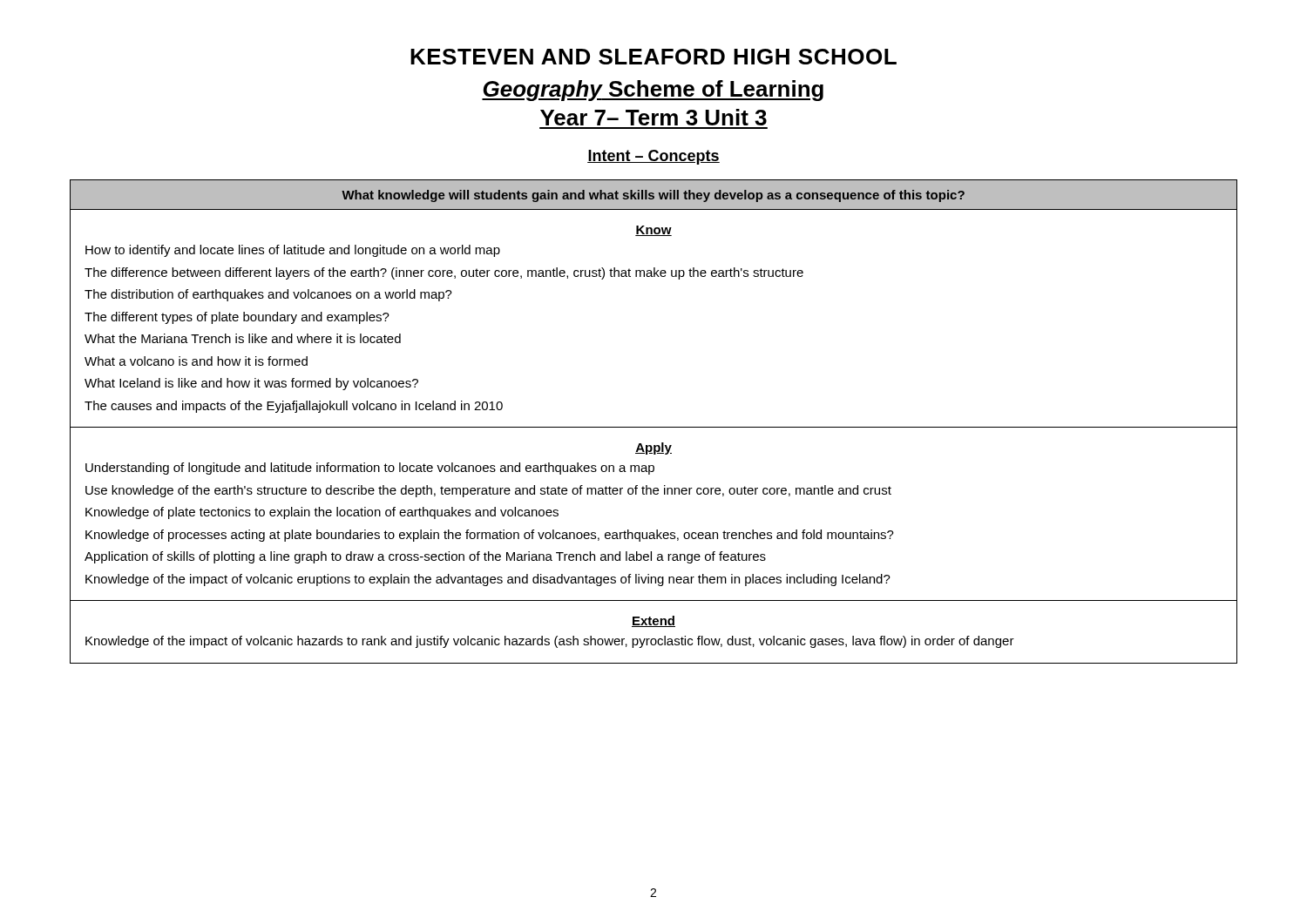Image resolution: width=1307 pixels, height=924 pixels.
Task: Locate the text "KESTEVEN AND SLEAFORD HIGH SCHOOL"
Action: (654, 57)
